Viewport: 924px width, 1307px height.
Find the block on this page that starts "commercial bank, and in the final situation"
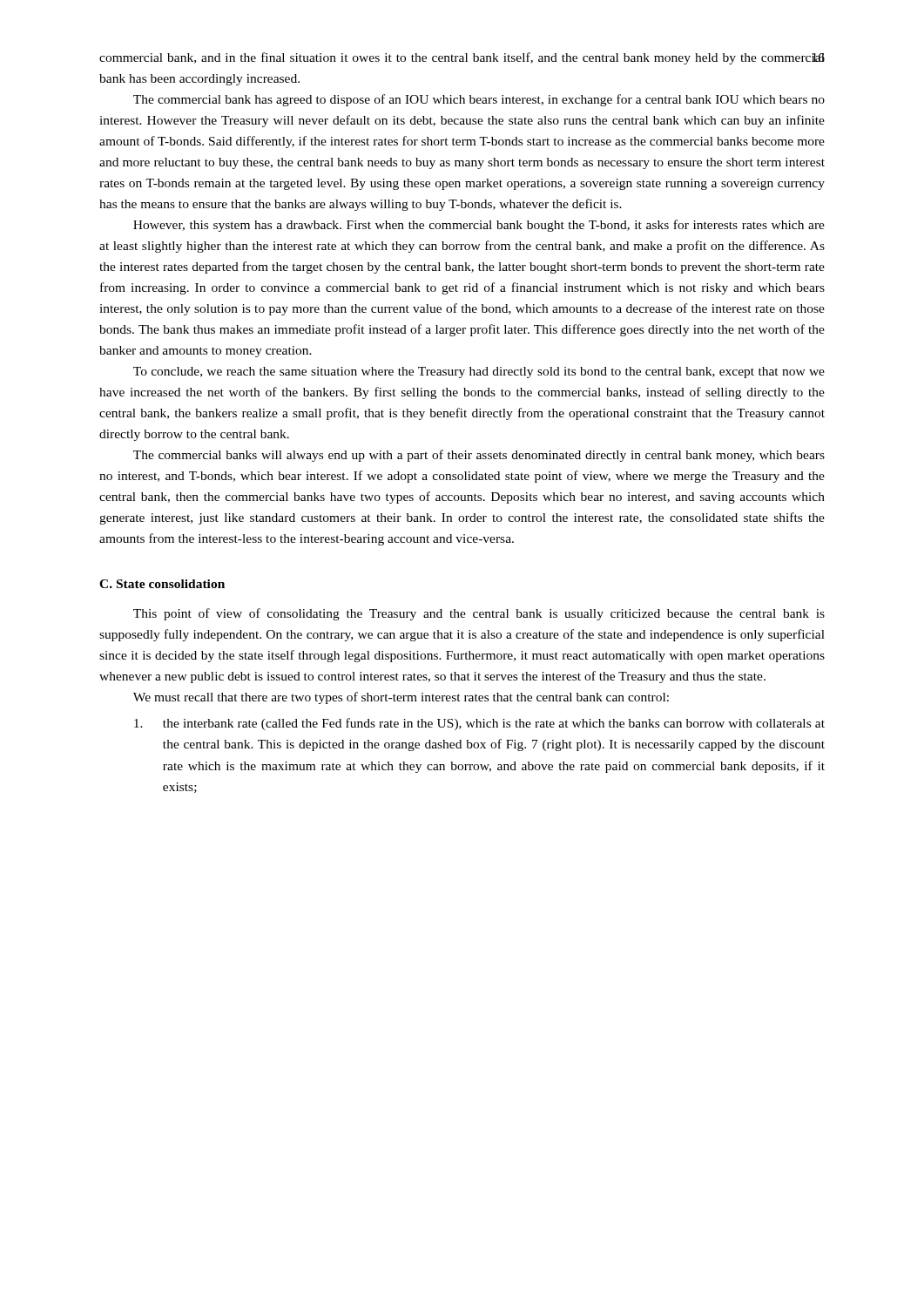pyautogui.click(x=462, y=298)
